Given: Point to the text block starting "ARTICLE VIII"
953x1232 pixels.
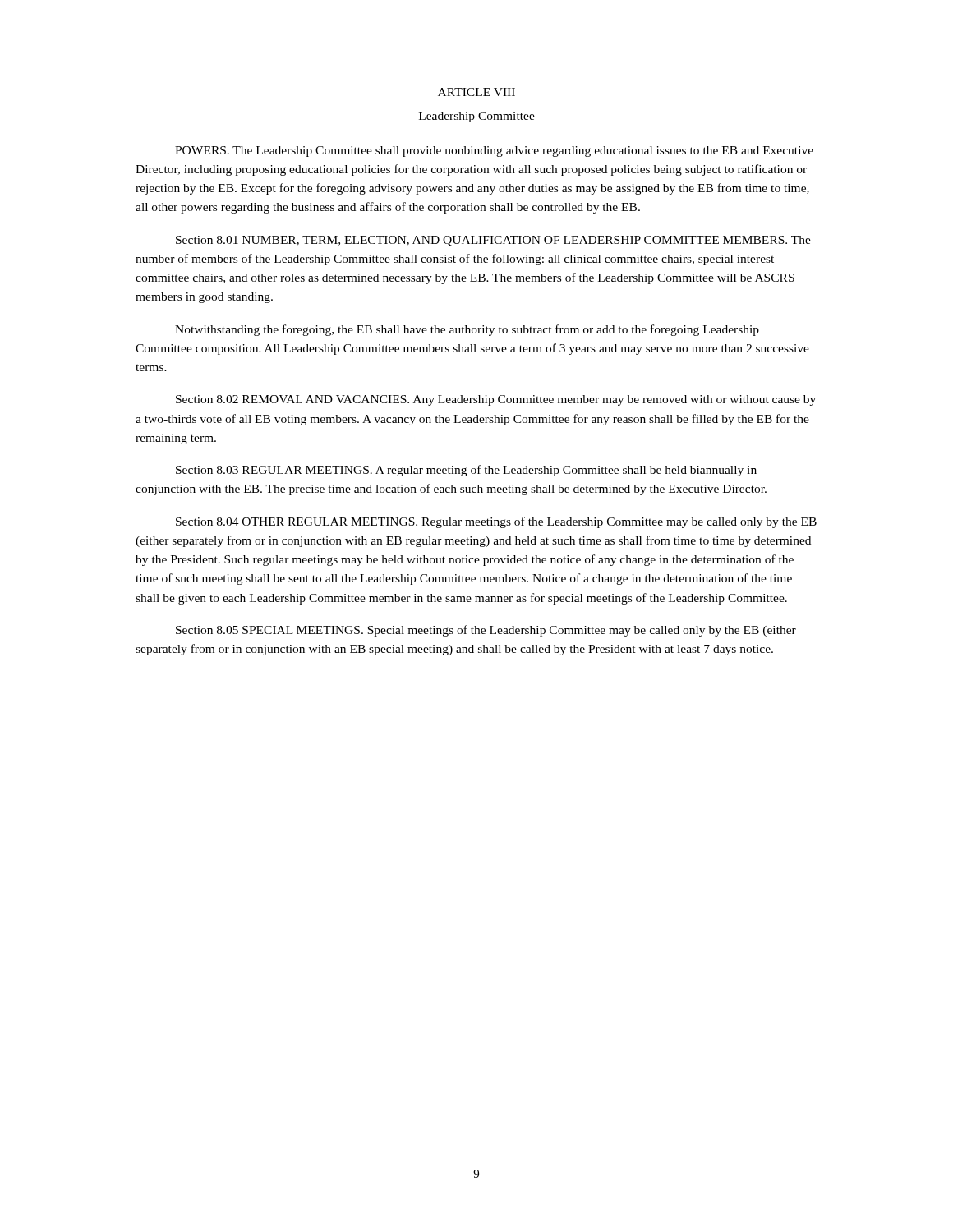Looking at the screenshot, I should [476, 92].
